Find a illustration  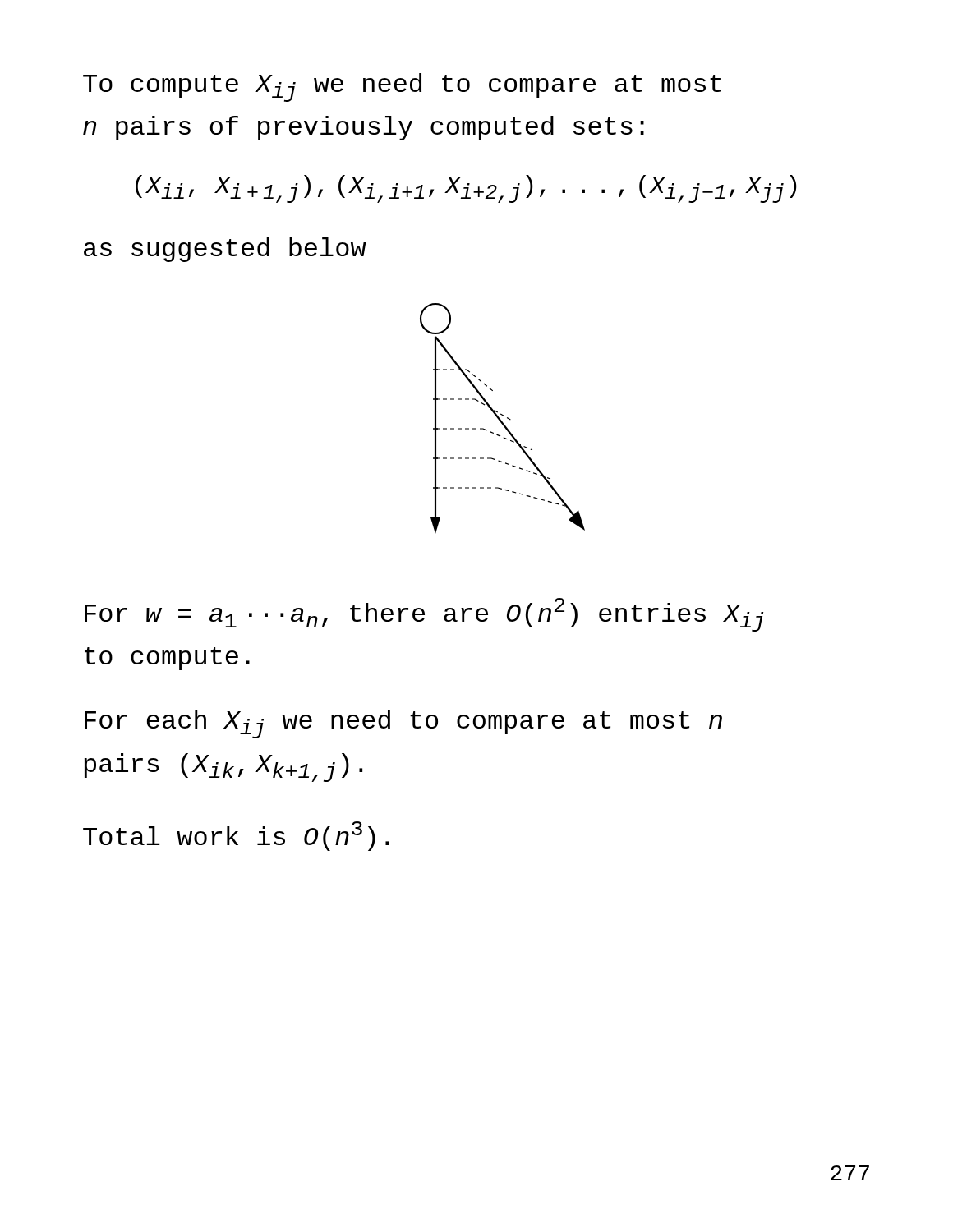[476, 426]
